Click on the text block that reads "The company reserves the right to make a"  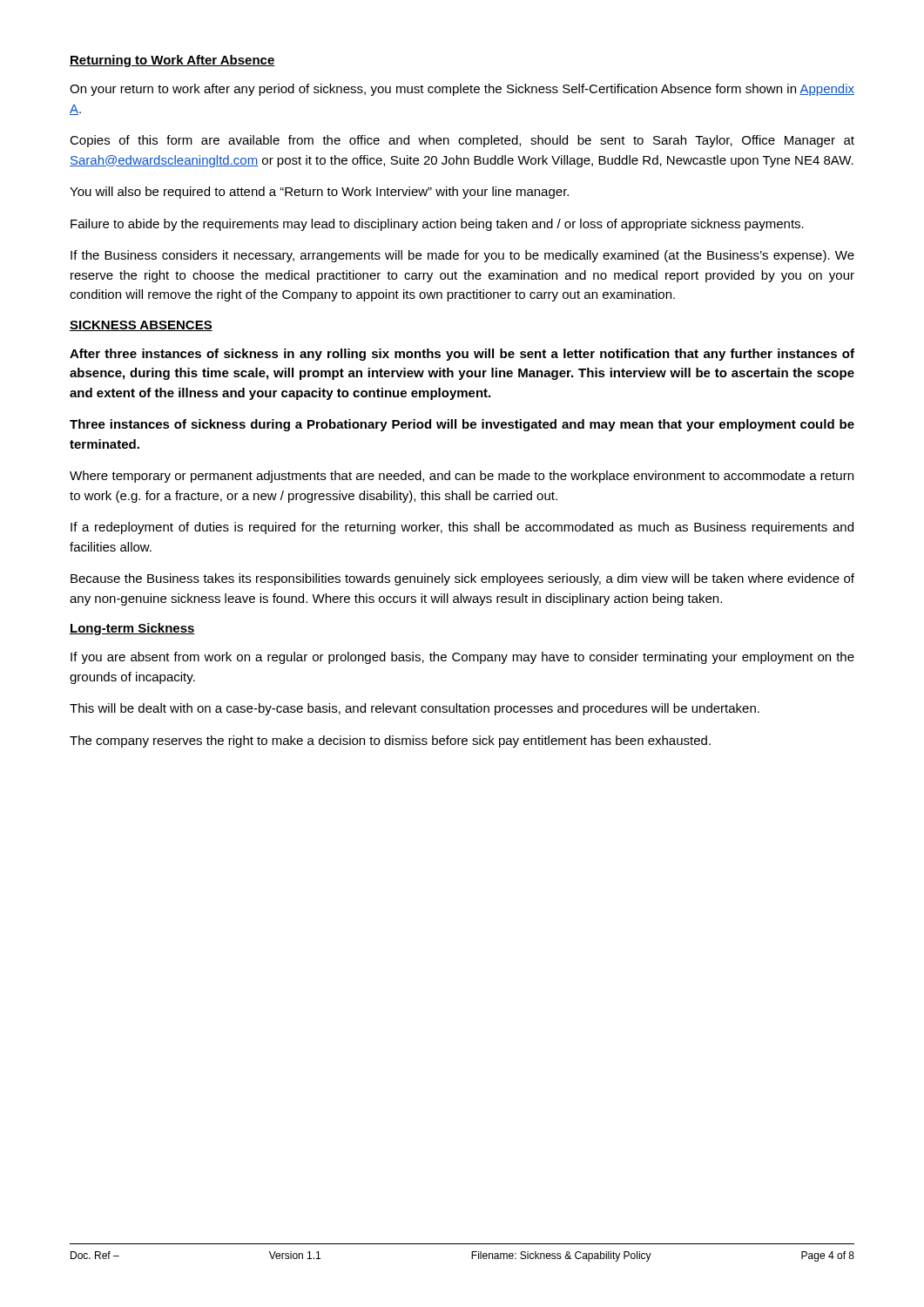[391, 740]
